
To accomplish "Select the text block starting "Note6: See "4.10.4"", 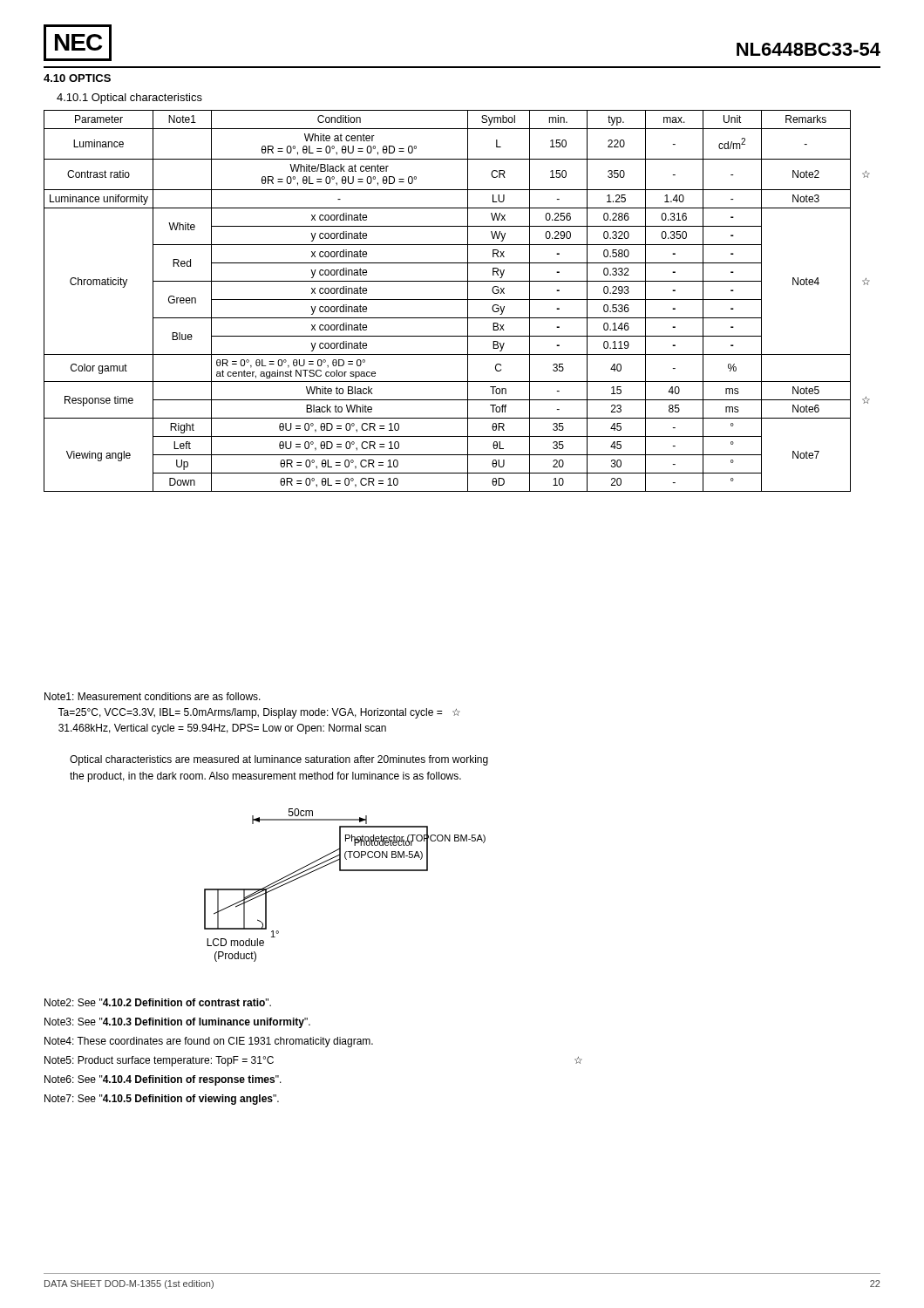I will pyautogui.click(x=163, y=1080).
